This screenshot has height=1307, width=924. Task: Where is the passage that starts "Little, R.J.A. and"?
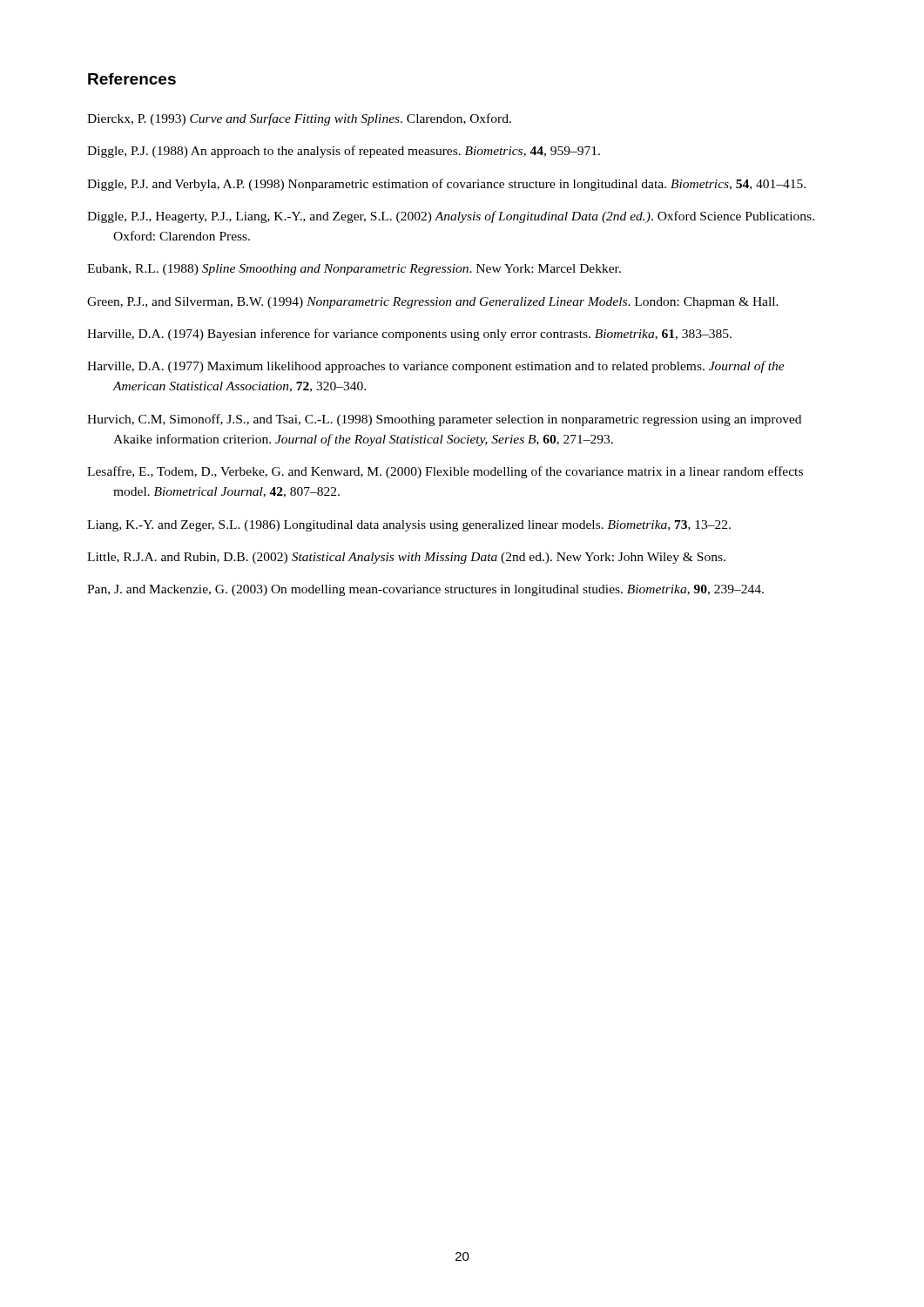click(x=462, y=556)
